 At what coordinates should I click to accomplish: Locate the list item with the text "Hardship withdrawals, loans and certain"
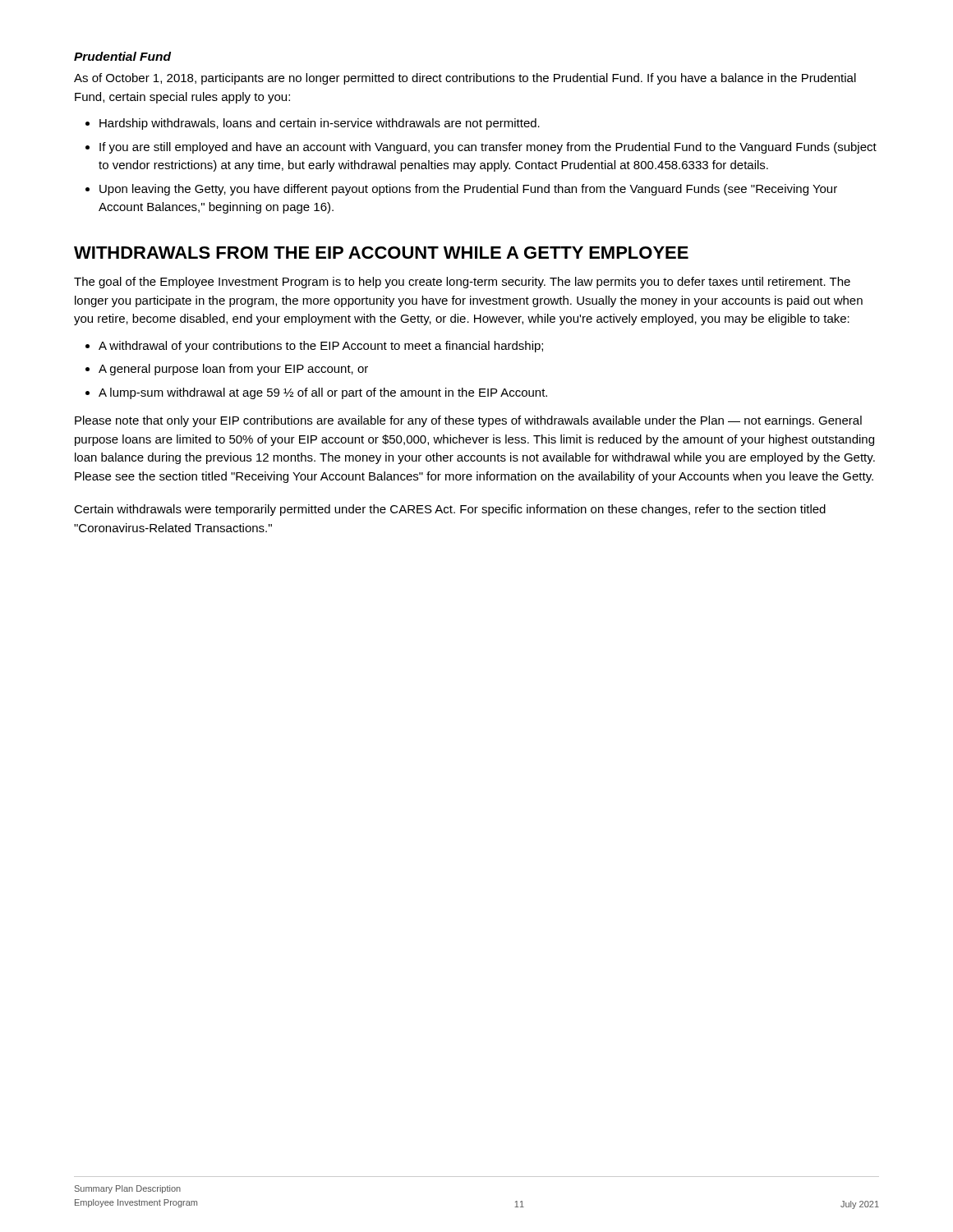319,123
